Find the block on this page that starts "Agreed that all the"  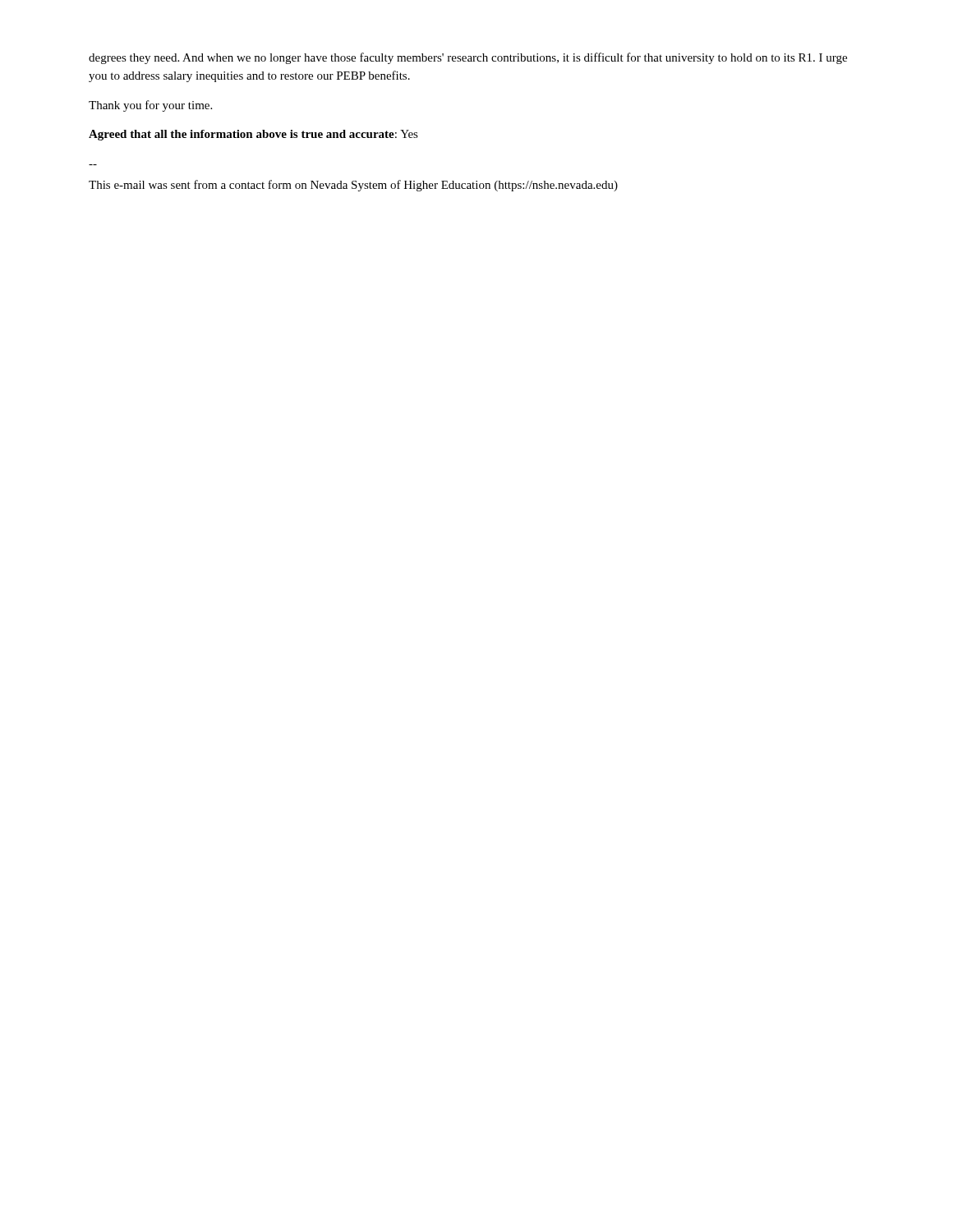(253, 134)
